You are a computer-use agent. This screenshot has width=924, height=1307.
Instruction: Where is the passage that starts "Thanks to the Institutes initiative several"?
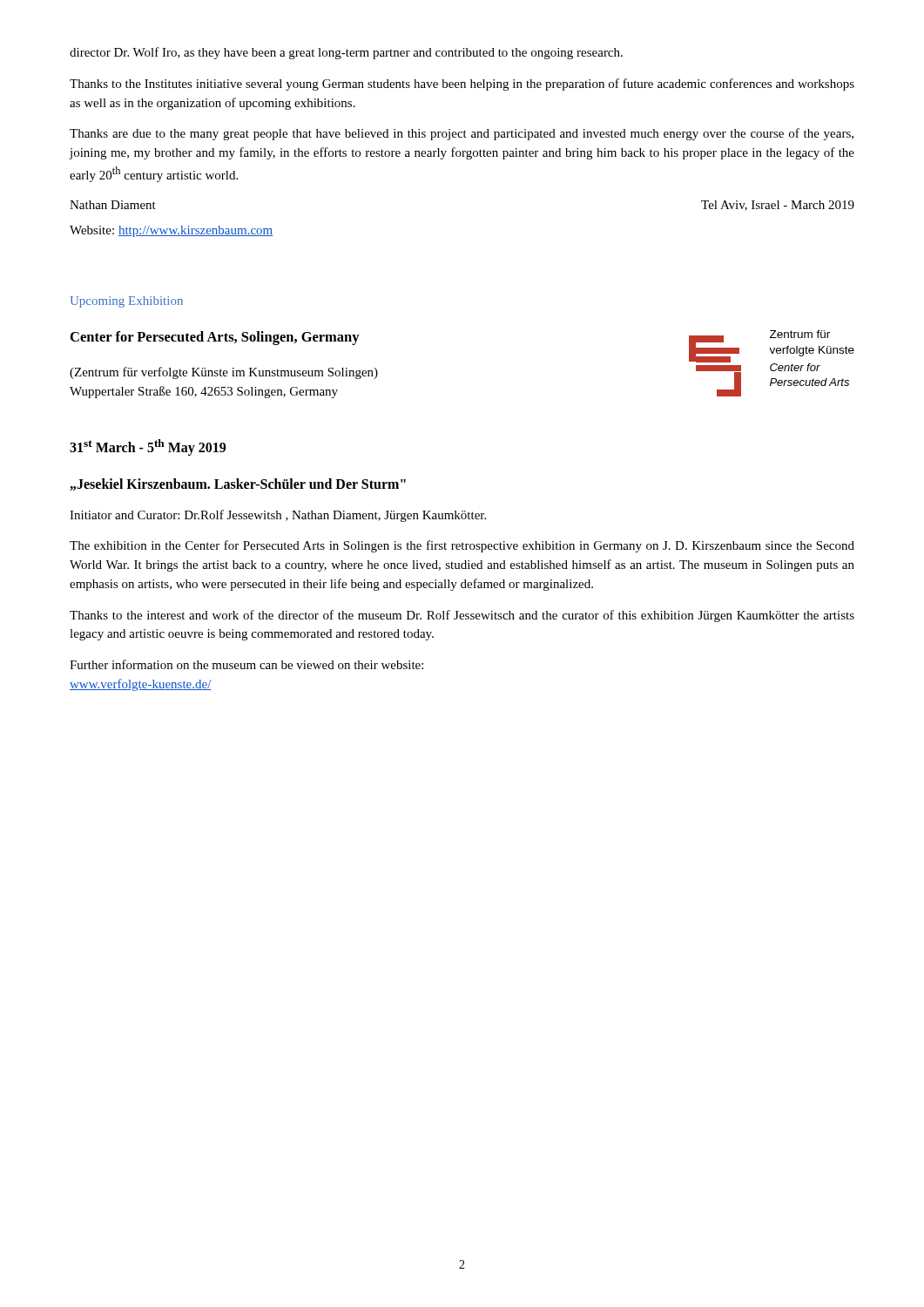click(x=462, y=94)
